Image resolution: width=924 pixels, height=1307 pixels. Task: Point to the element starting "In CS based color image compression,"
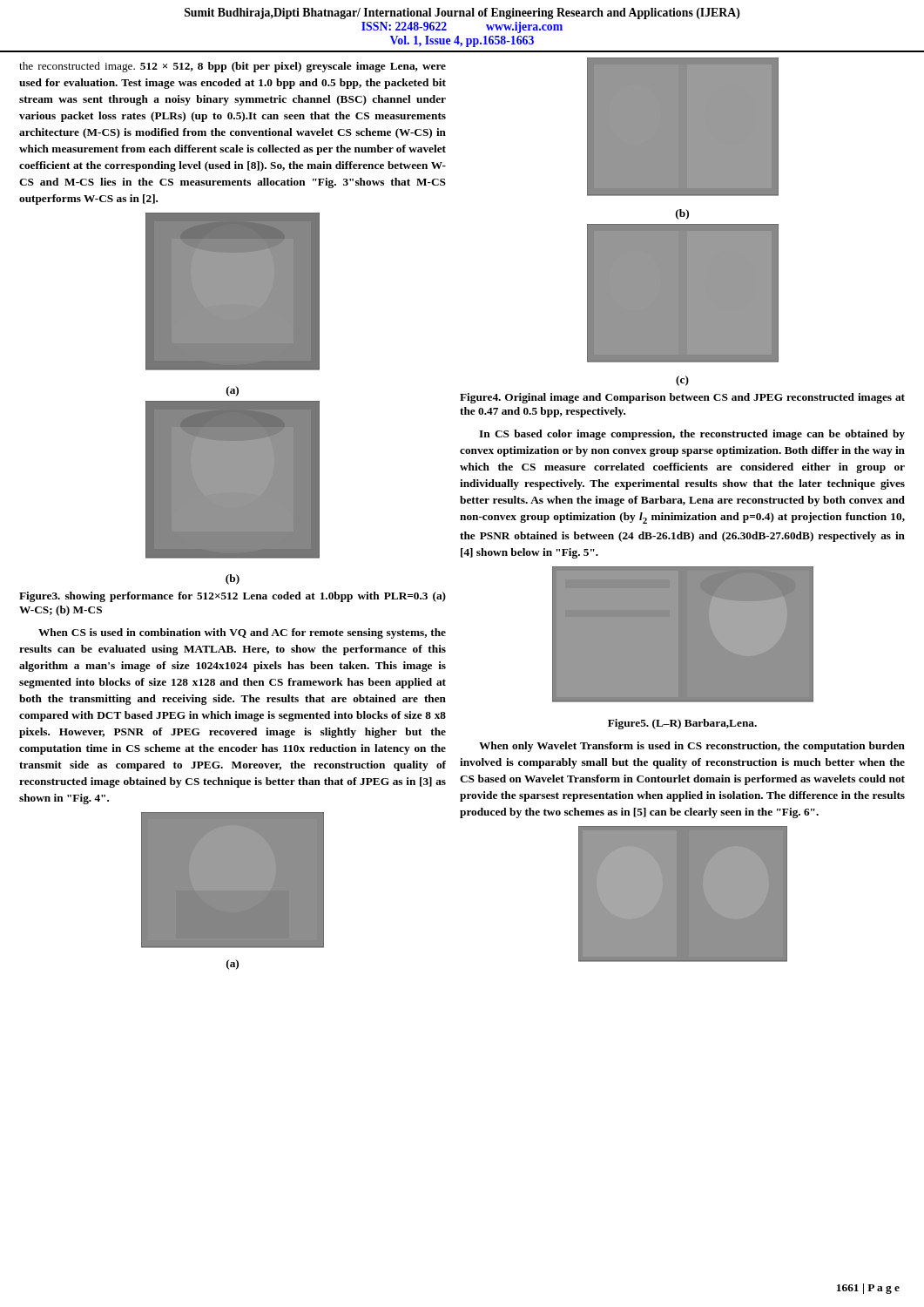[682, 493]
